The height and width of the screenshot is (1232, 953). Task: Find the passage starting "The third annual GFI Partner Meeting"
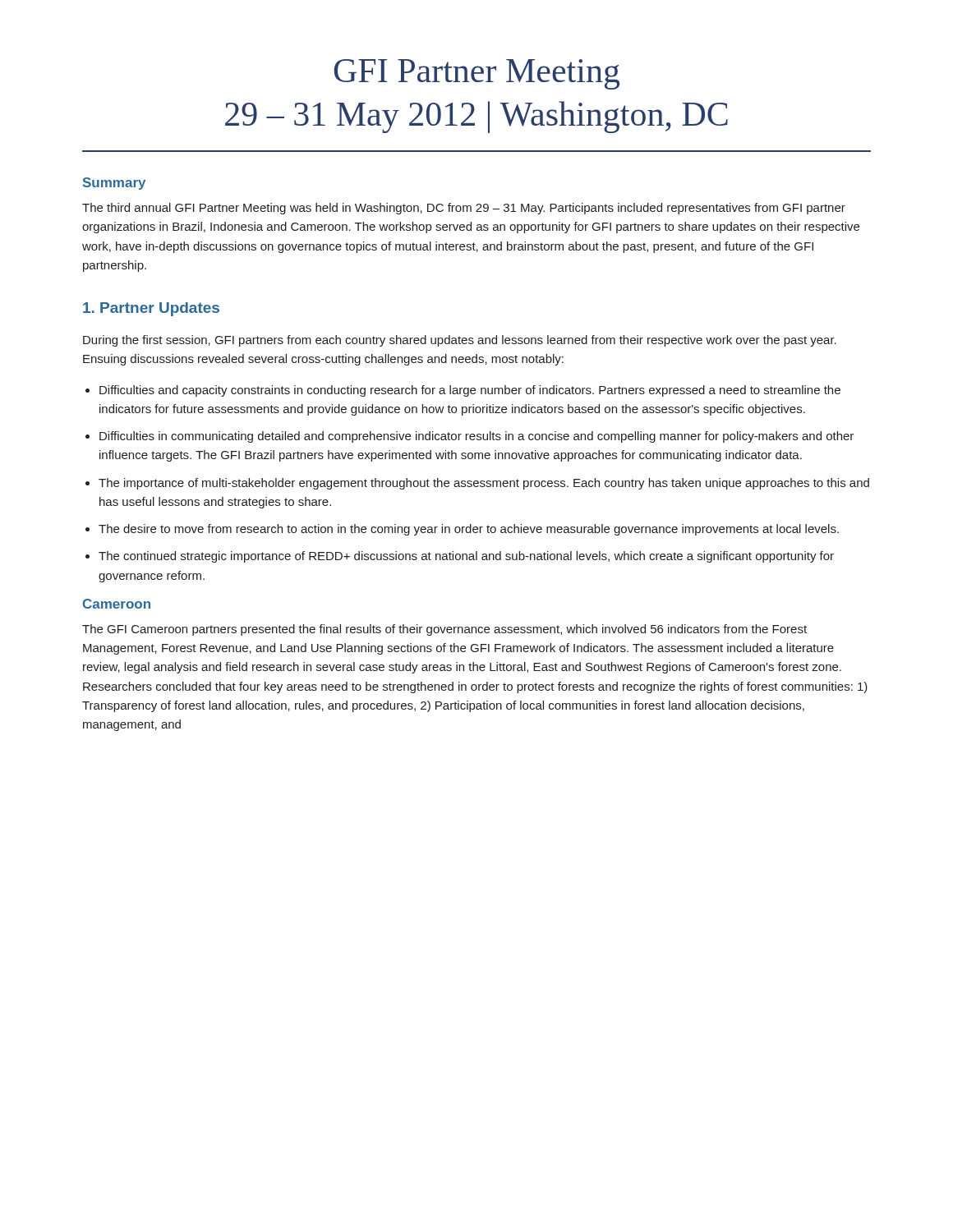coord(471,236)
